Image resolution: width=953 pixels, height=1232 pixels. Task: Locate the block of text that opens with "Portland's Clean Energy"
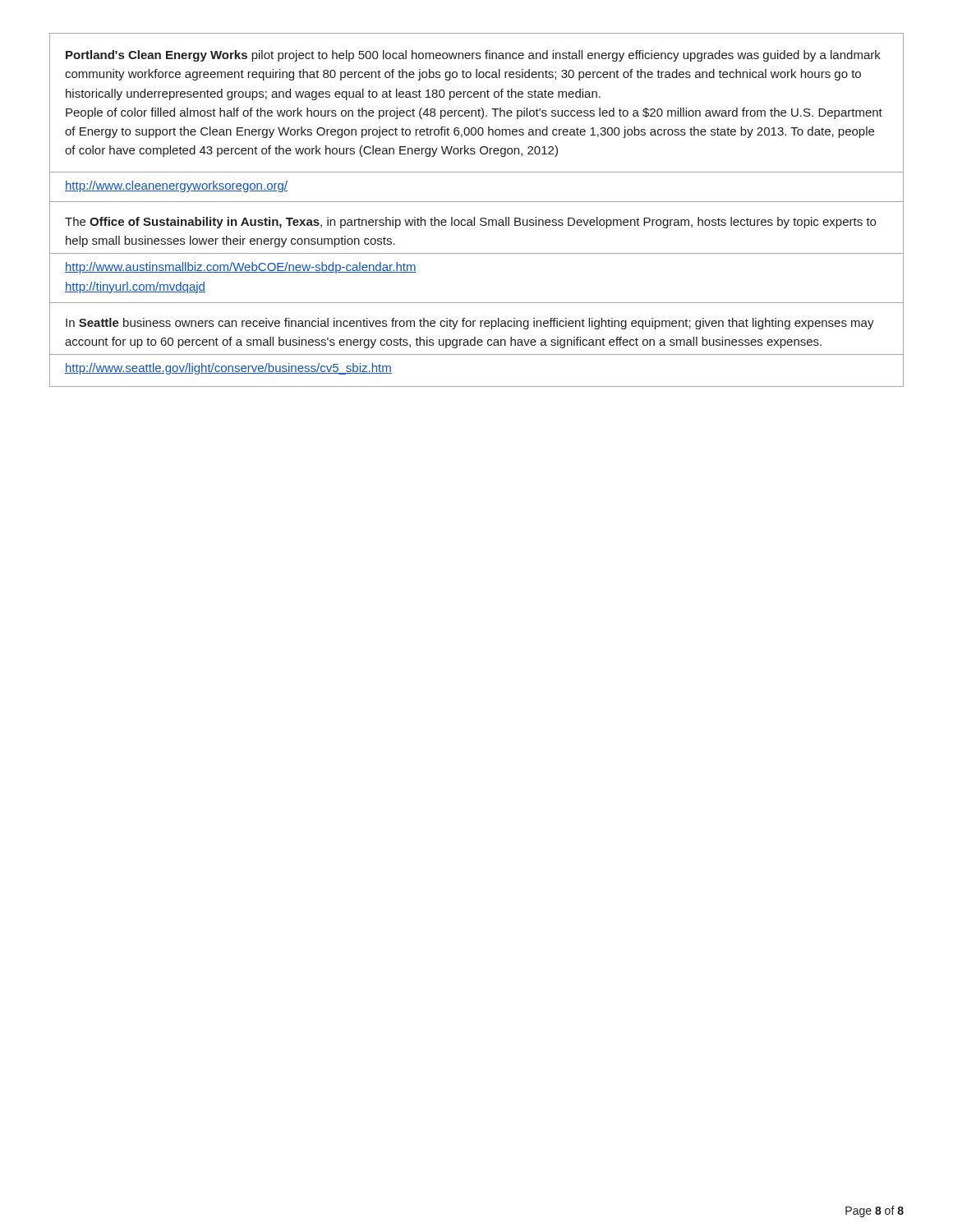473,102
